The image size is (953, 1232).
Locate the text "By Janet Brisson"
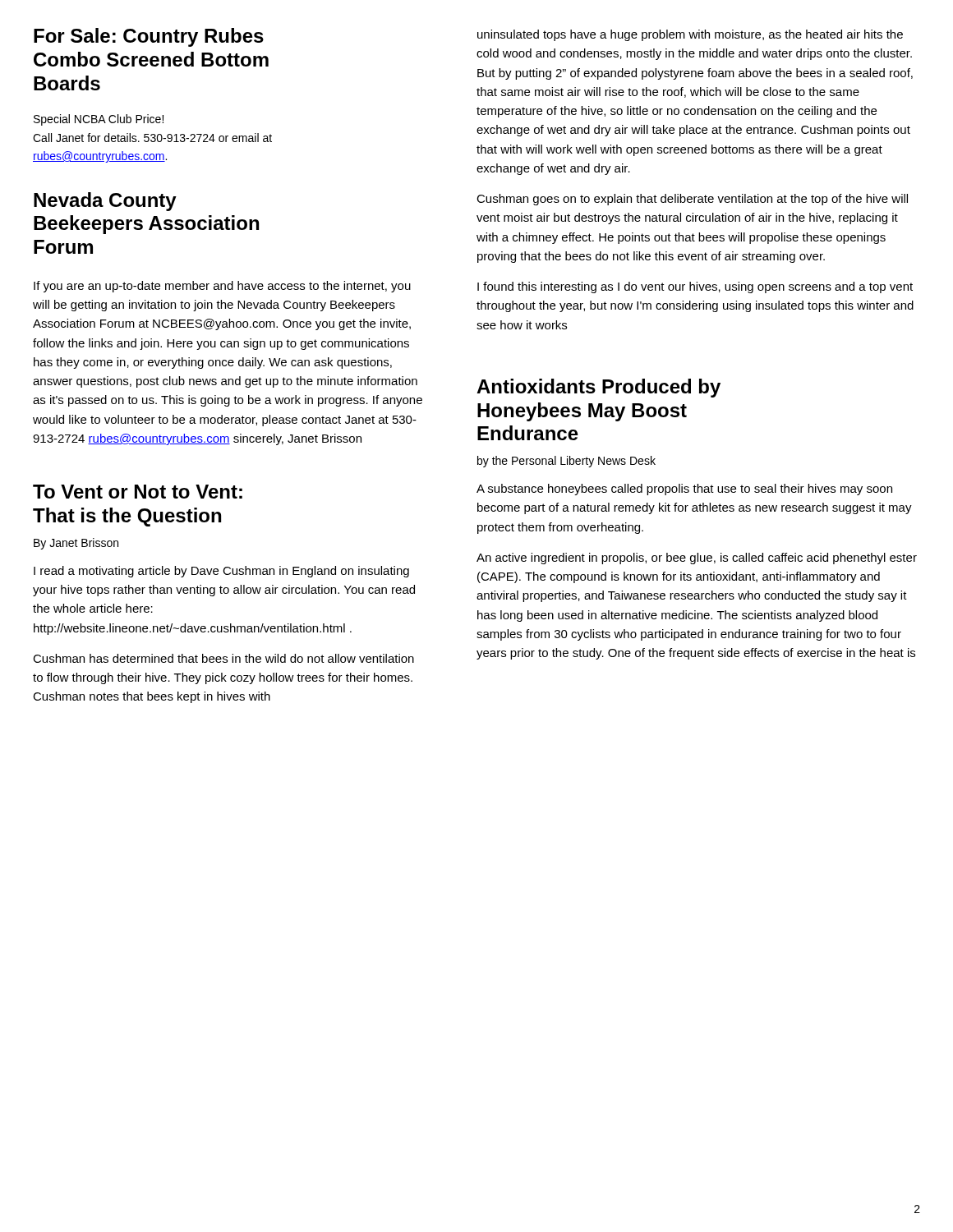pos(76,543)
